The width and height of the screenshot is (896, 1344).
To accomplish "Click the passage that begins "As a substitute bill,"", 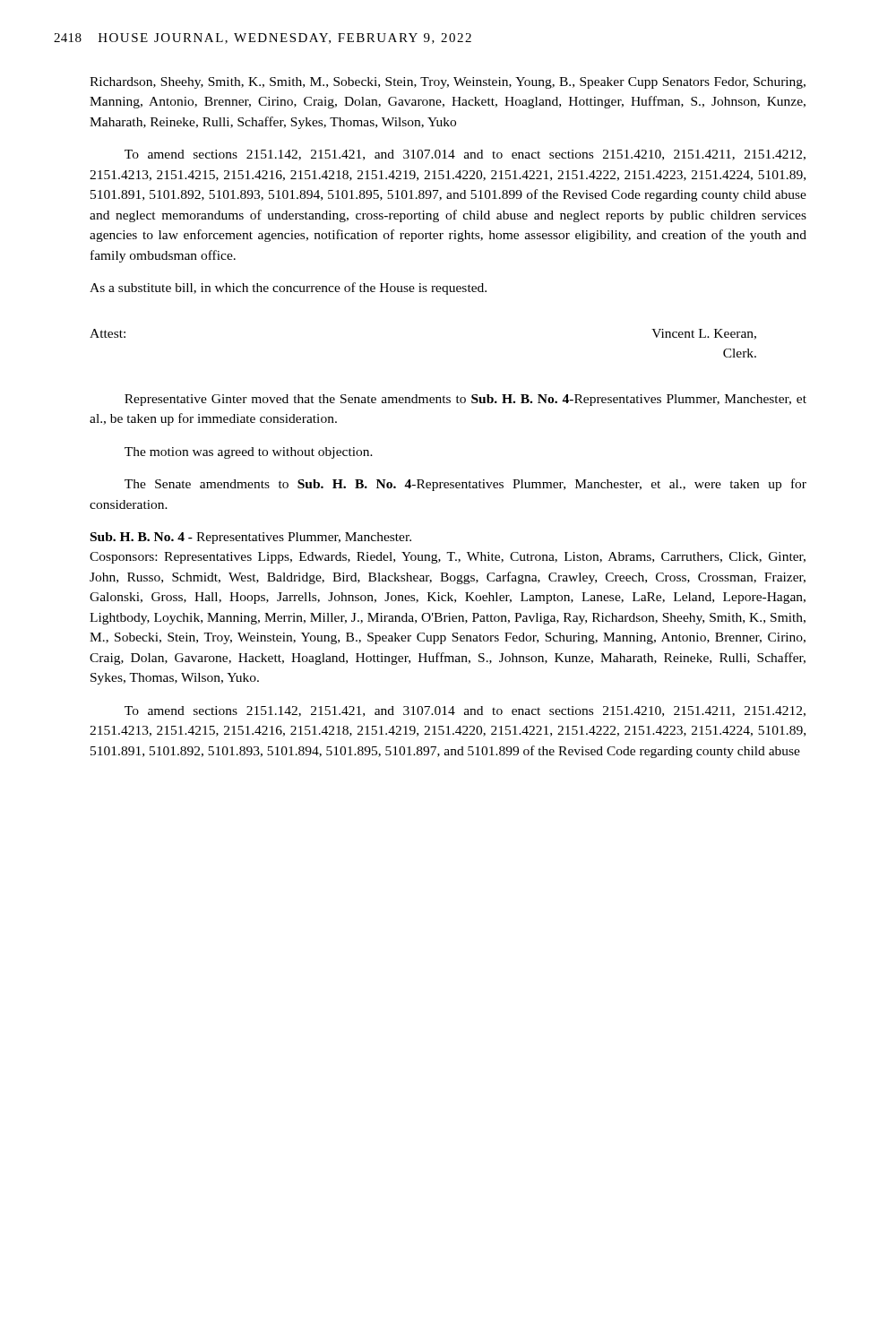I will (289, 287).
